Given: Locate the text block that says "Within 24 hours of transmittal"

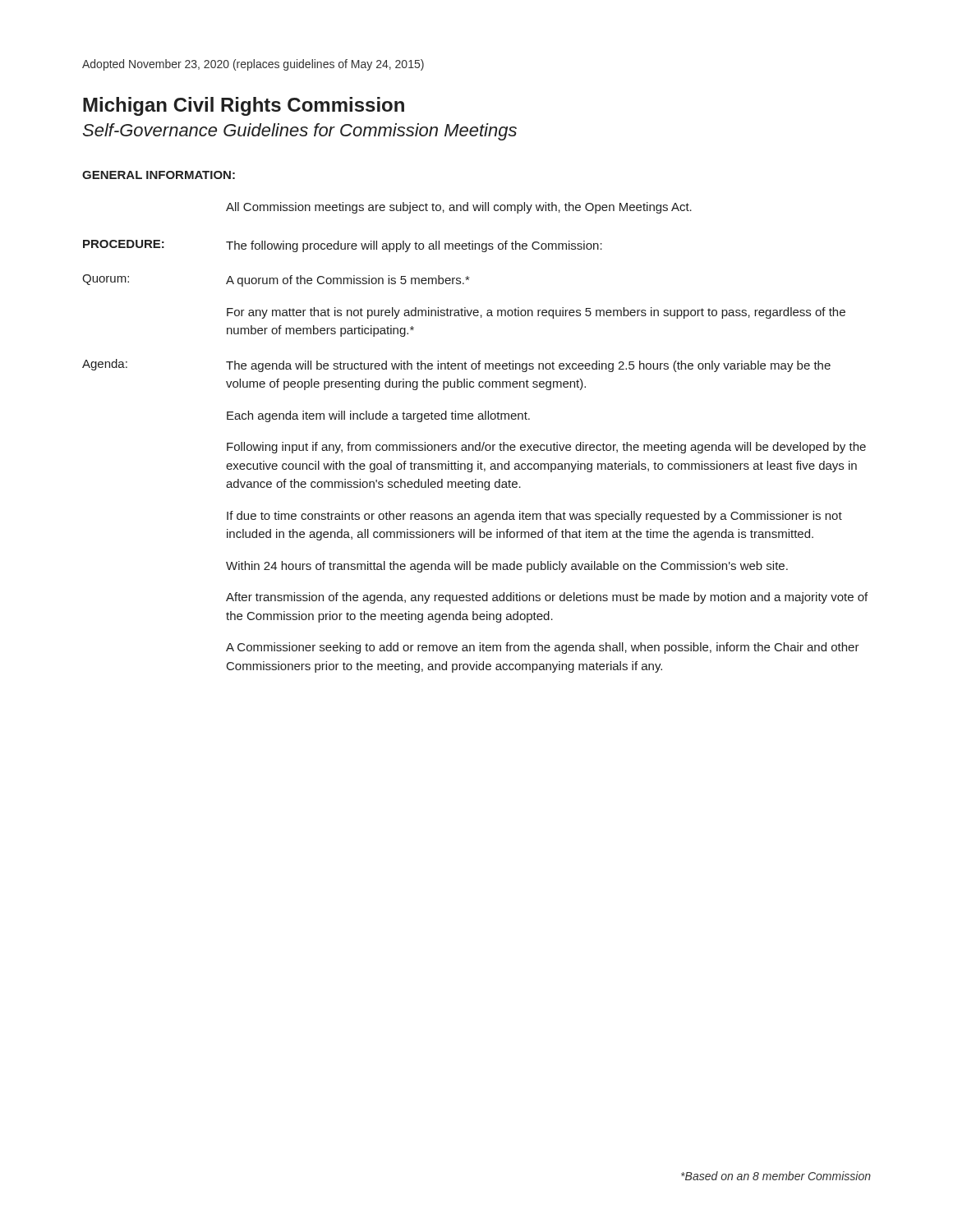Looking at the screenshot, I should (x=507, y=565).
